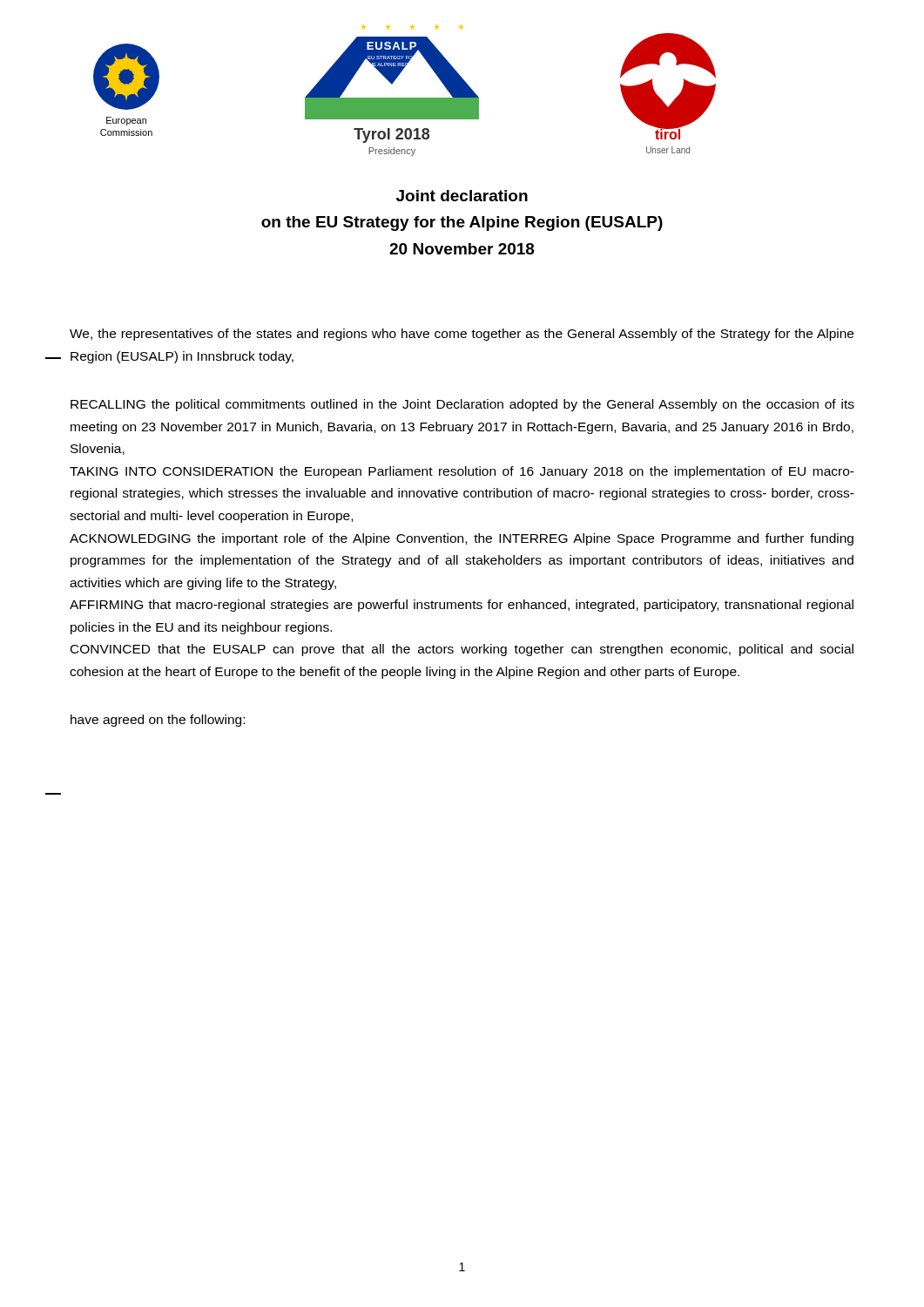
Task: Where is the passage that starts "have agreed on the"?
Action: pos(158,721)
